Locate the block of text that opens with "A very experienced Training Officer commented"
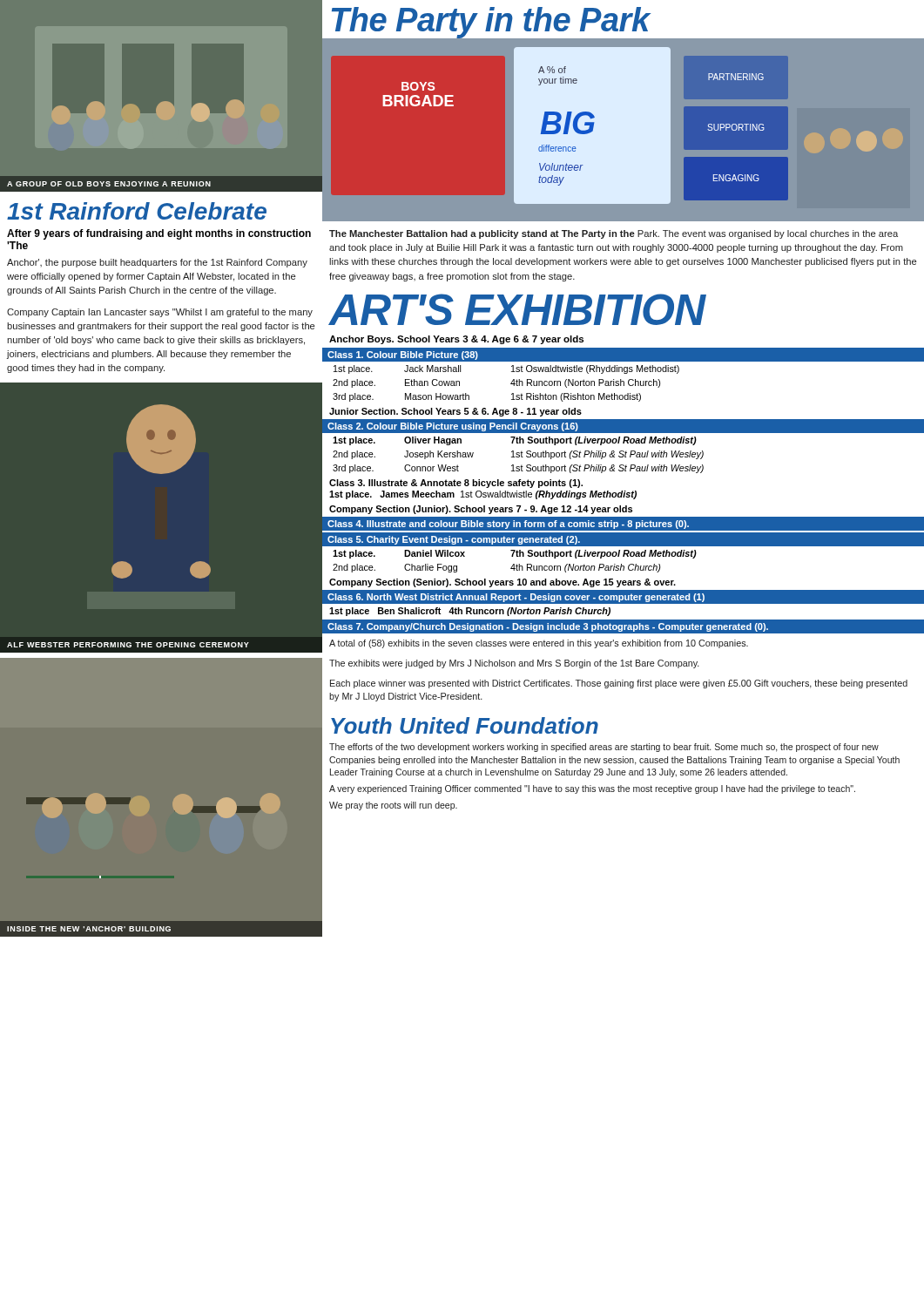This screenshot has height=1307, width=924. coord(593,789)
